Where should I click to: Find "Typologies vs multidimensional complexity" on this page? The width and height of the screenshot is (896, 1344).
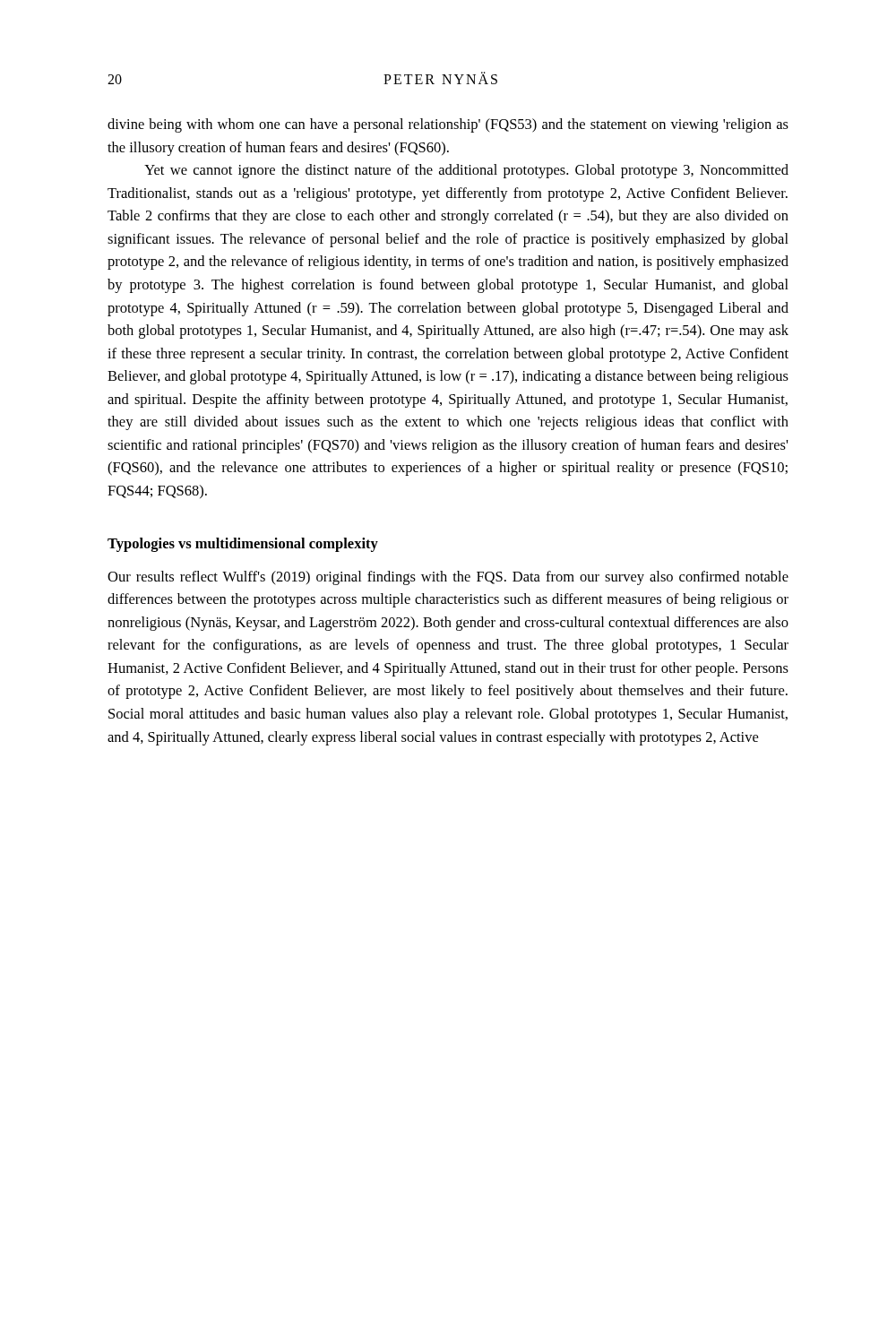point(243,543)
